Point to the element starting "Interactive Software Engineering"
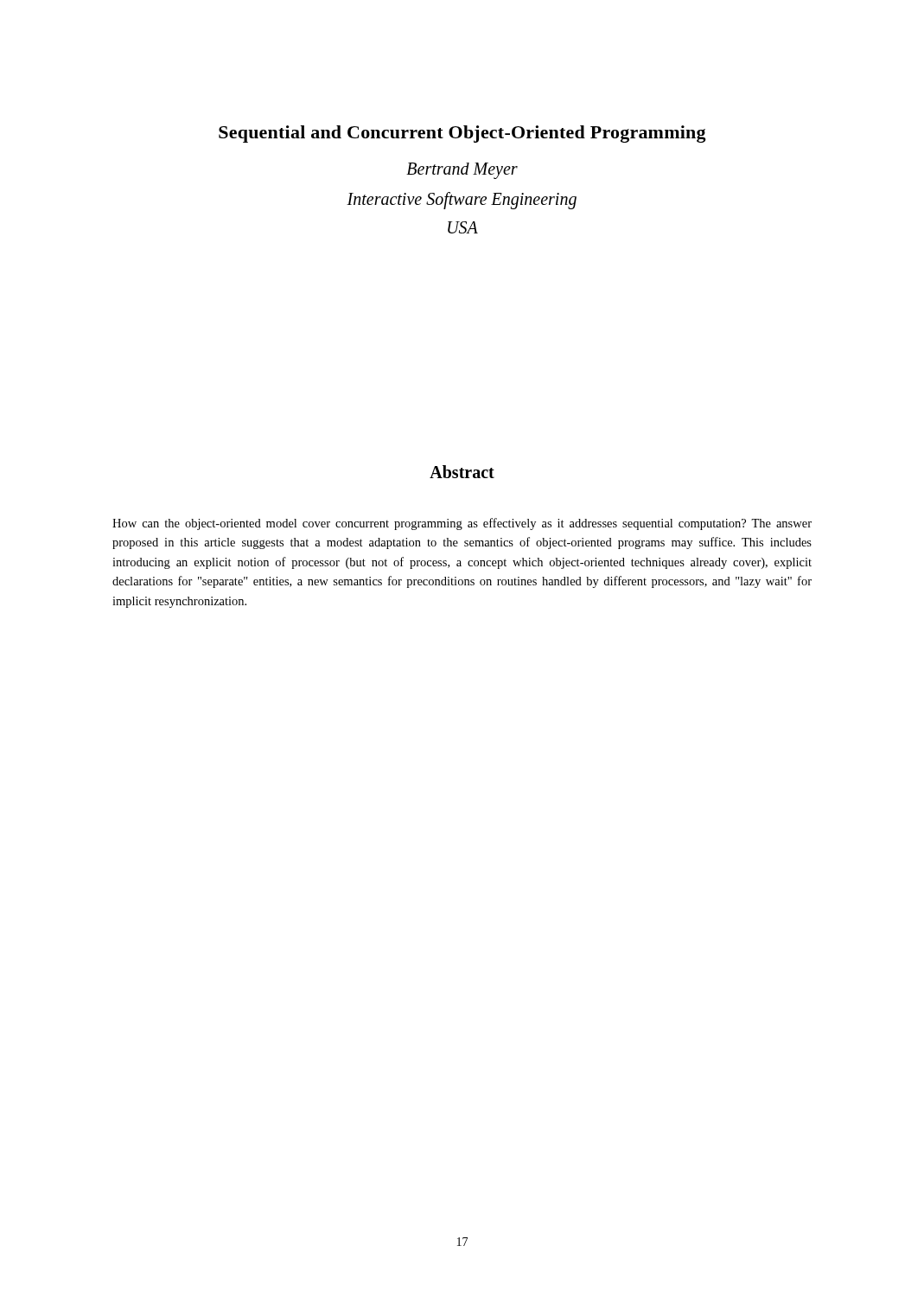 [462, 199]
